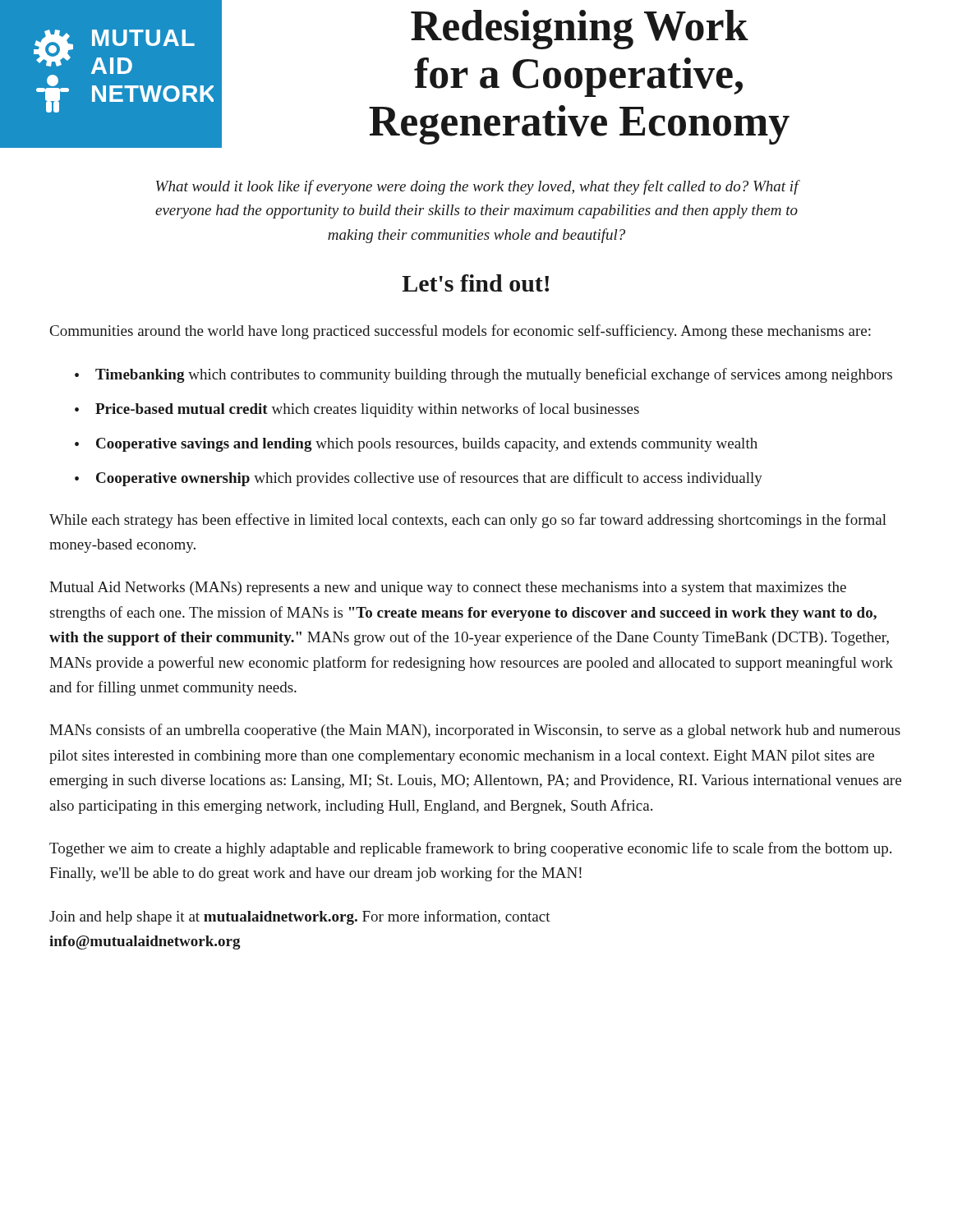
Task: Navigate to the passage starting "• Timebanking which contributes"
Action: coord(489,375)
